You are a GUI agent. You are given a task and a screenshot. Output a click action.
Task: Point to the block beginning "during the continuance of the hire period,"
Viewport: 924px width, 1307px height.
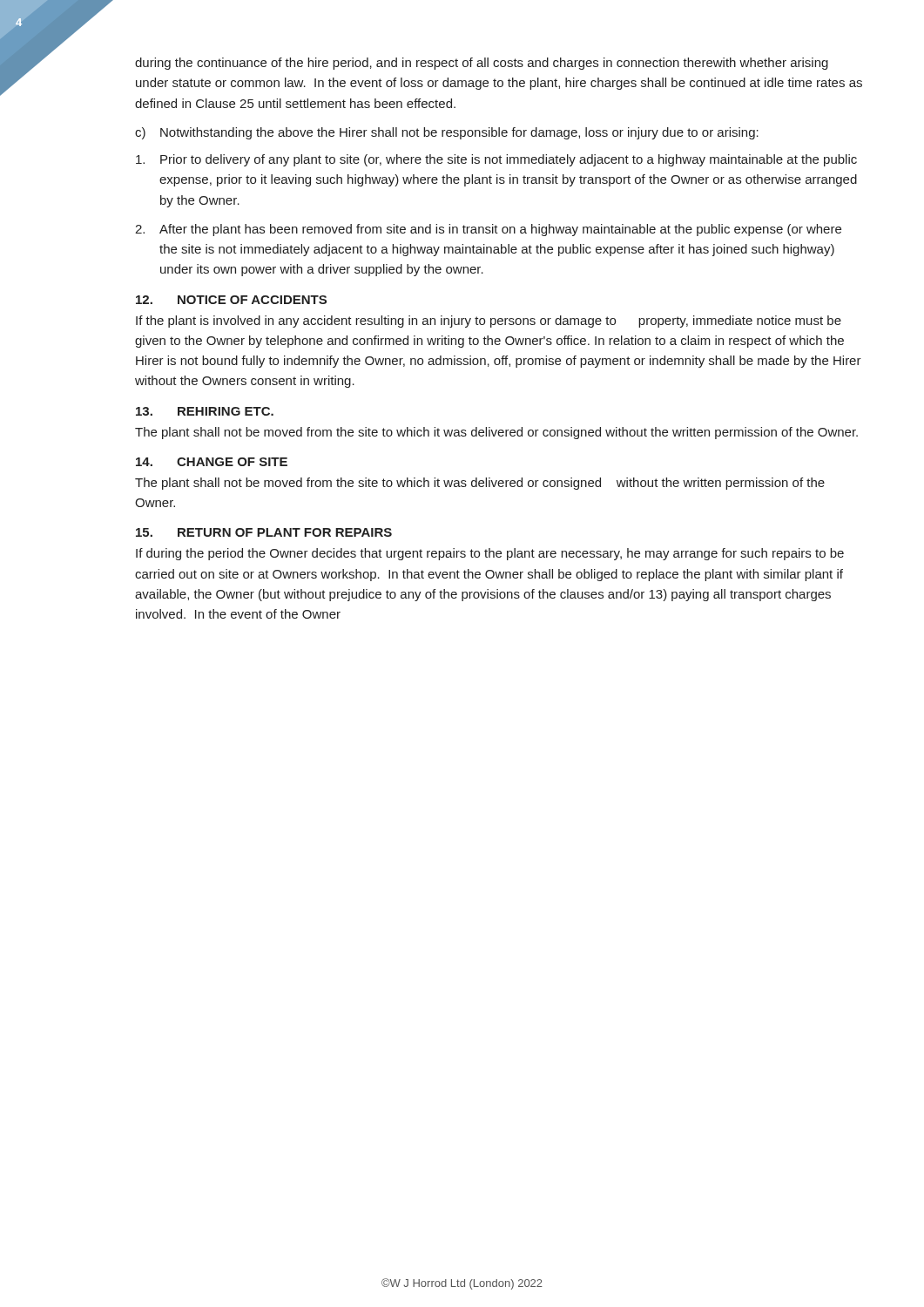pyautogui.click(x=499, y=83)
